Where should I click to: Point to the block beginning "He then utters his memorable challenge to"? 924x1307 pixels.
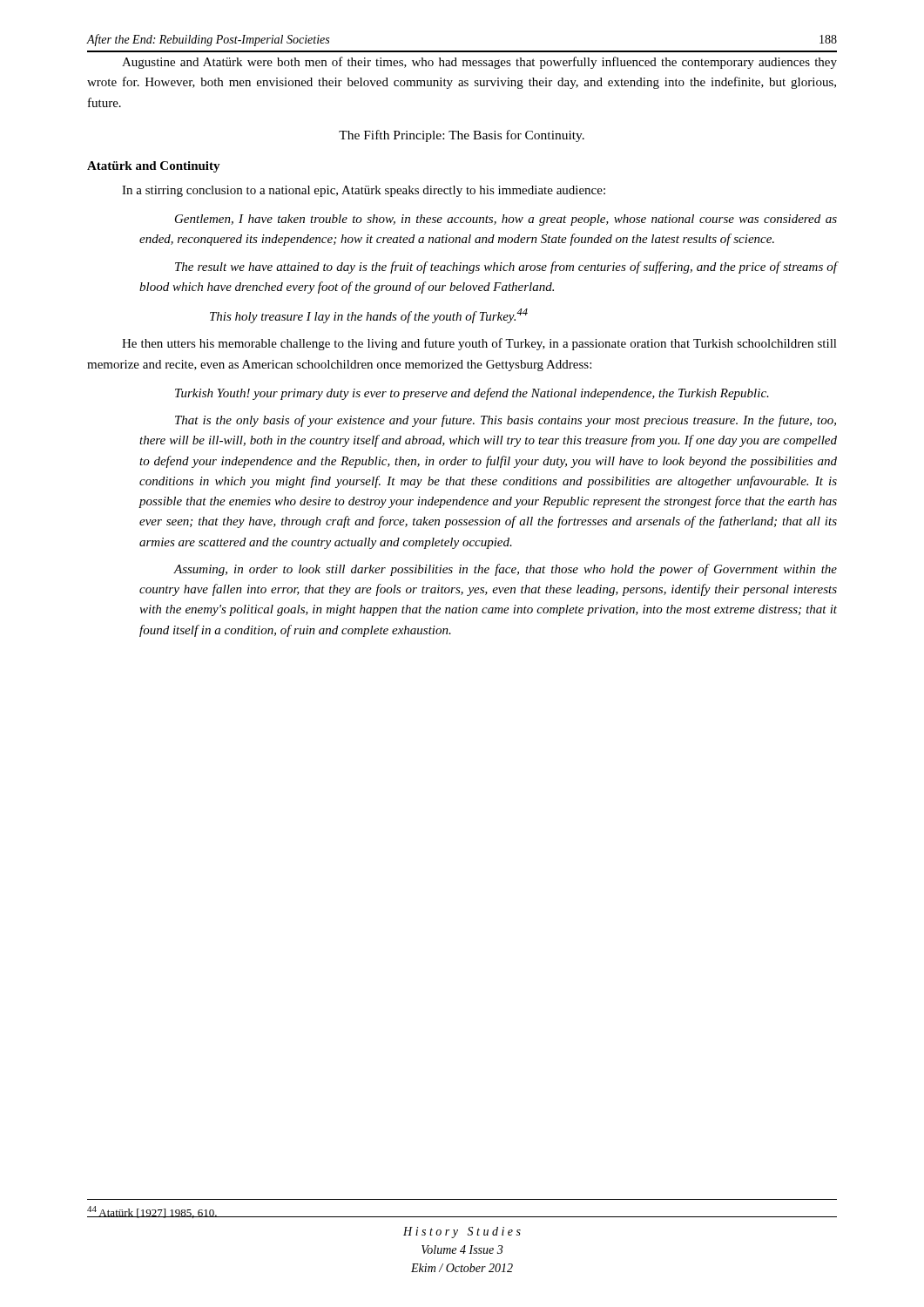click(462, 354)
